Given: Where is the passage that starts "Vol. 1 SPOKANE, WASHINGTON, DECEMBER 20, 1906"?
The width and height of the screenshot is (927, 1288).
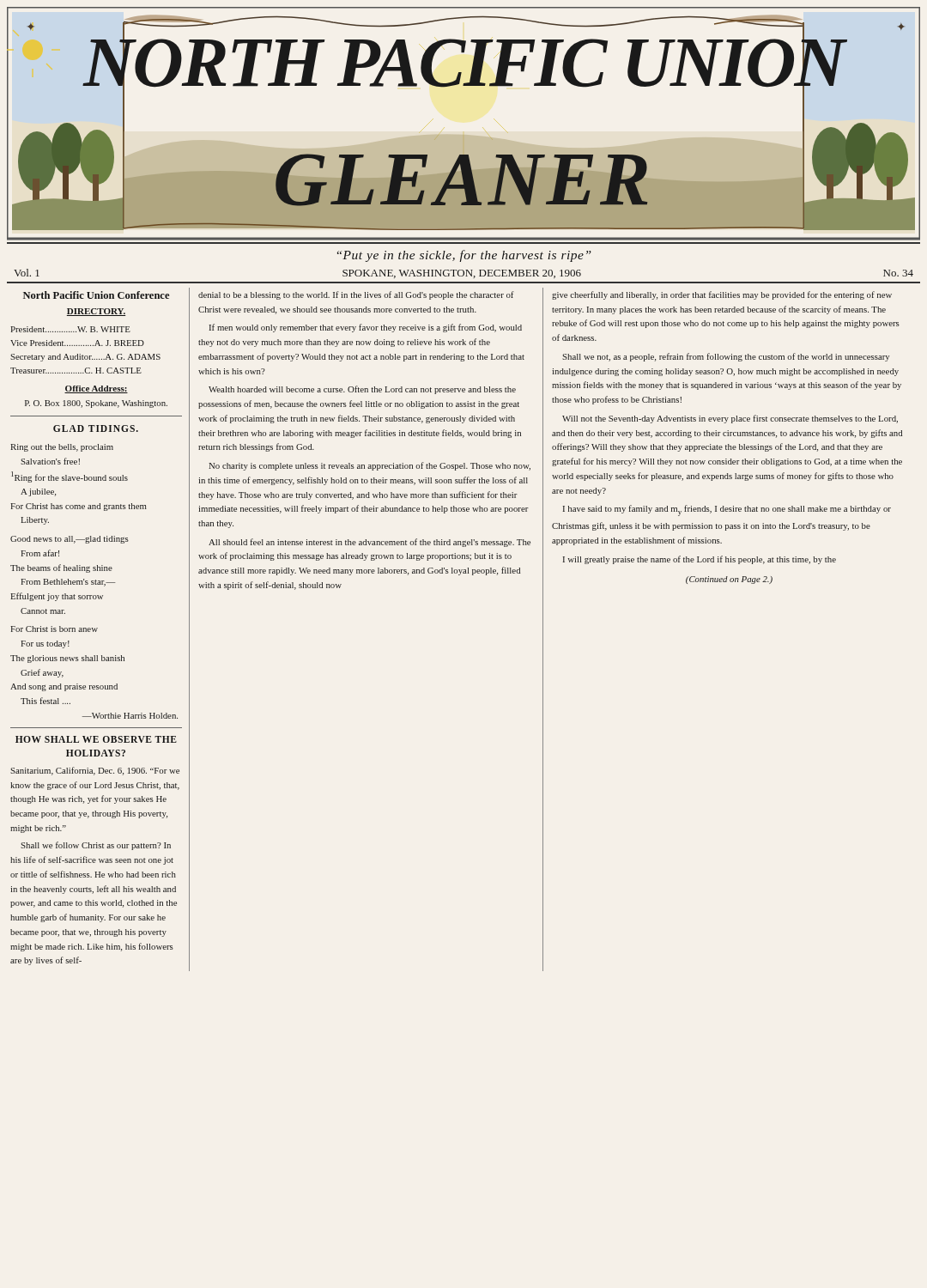Looking at the screenshot, I should [x=464, y=273].
